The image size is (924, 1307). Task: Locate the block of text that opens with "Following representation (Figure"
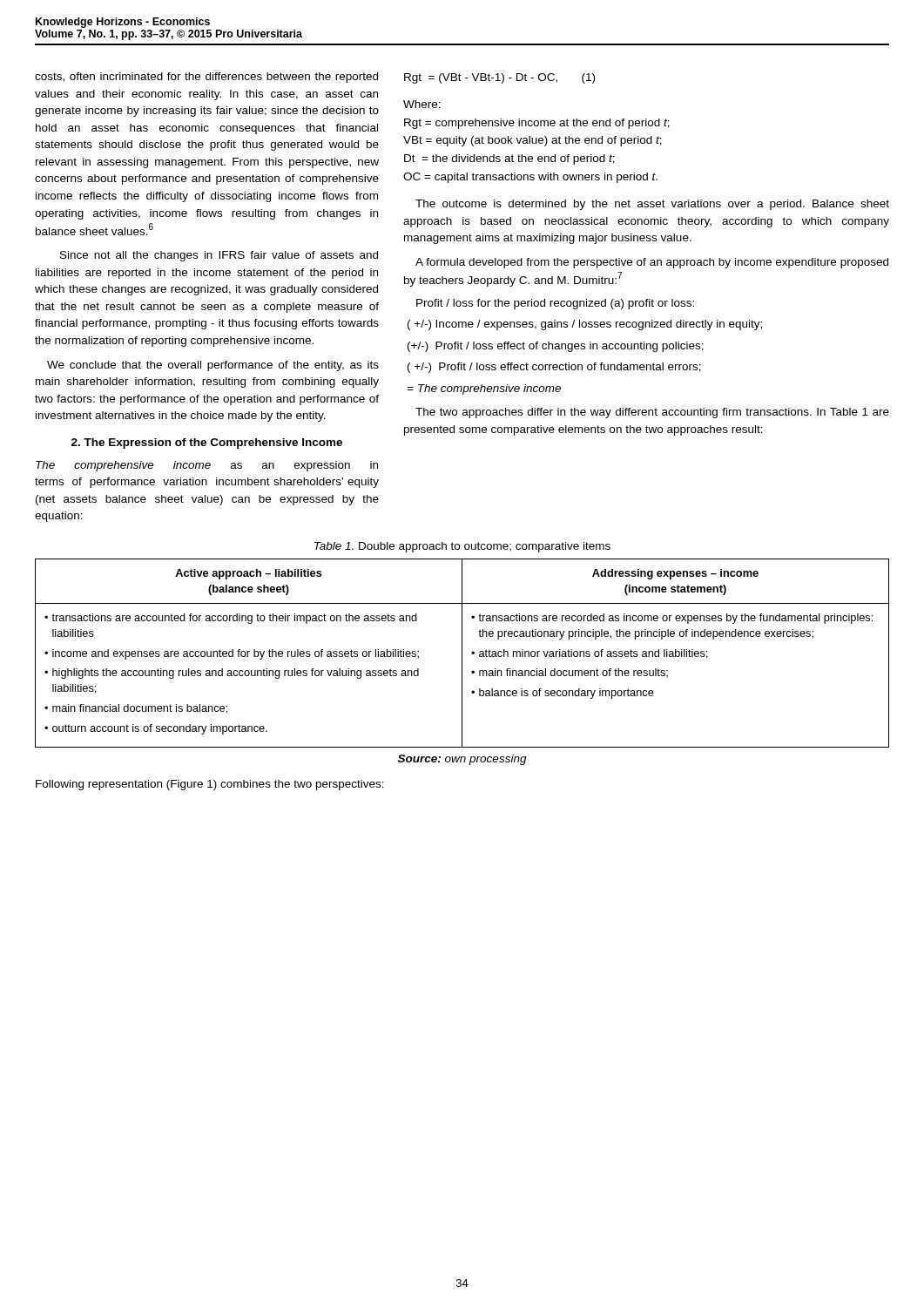210,785
